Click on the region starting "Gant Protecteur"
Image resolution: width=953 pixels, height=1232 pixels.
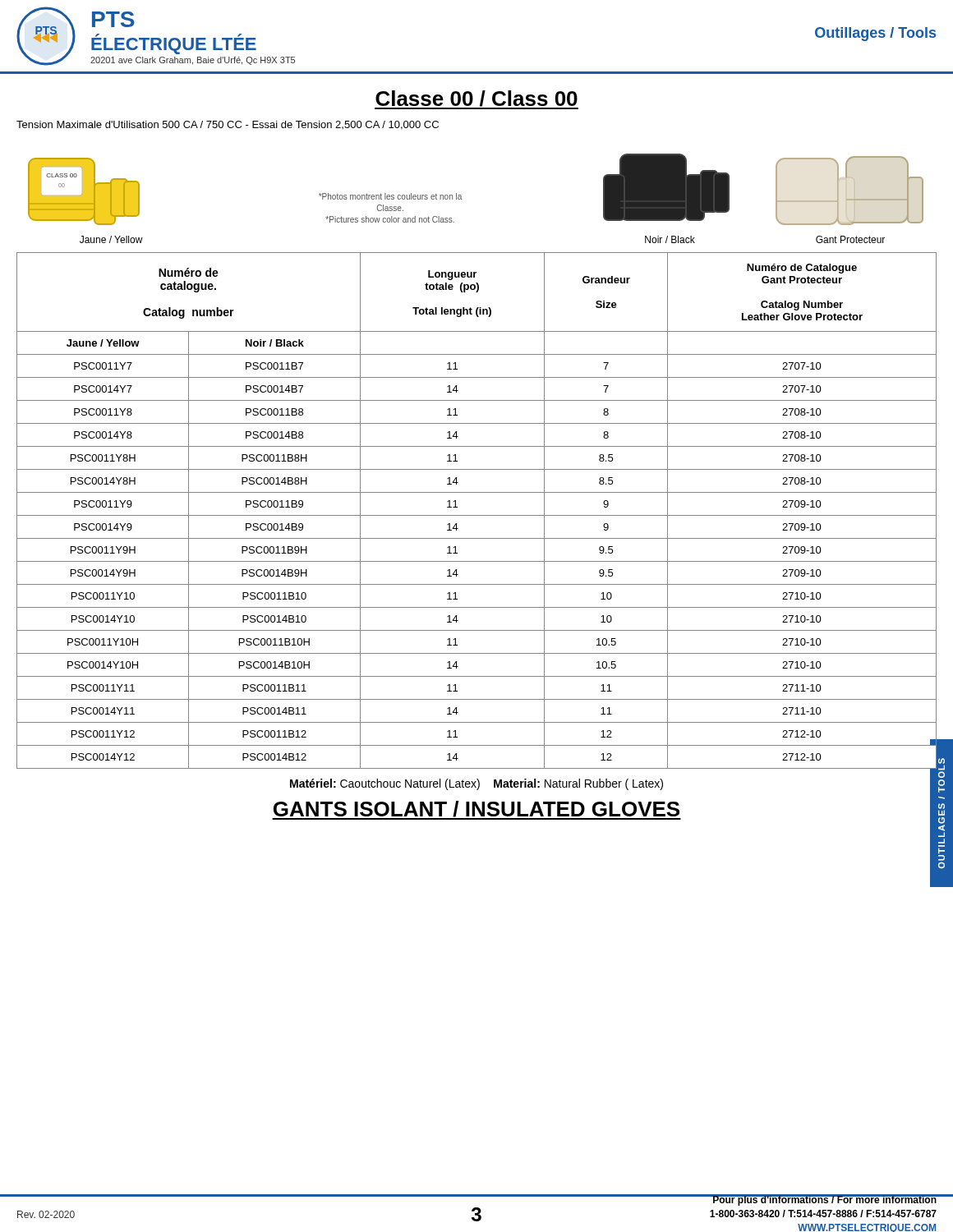pyautogui.click(x=850, y=240)
